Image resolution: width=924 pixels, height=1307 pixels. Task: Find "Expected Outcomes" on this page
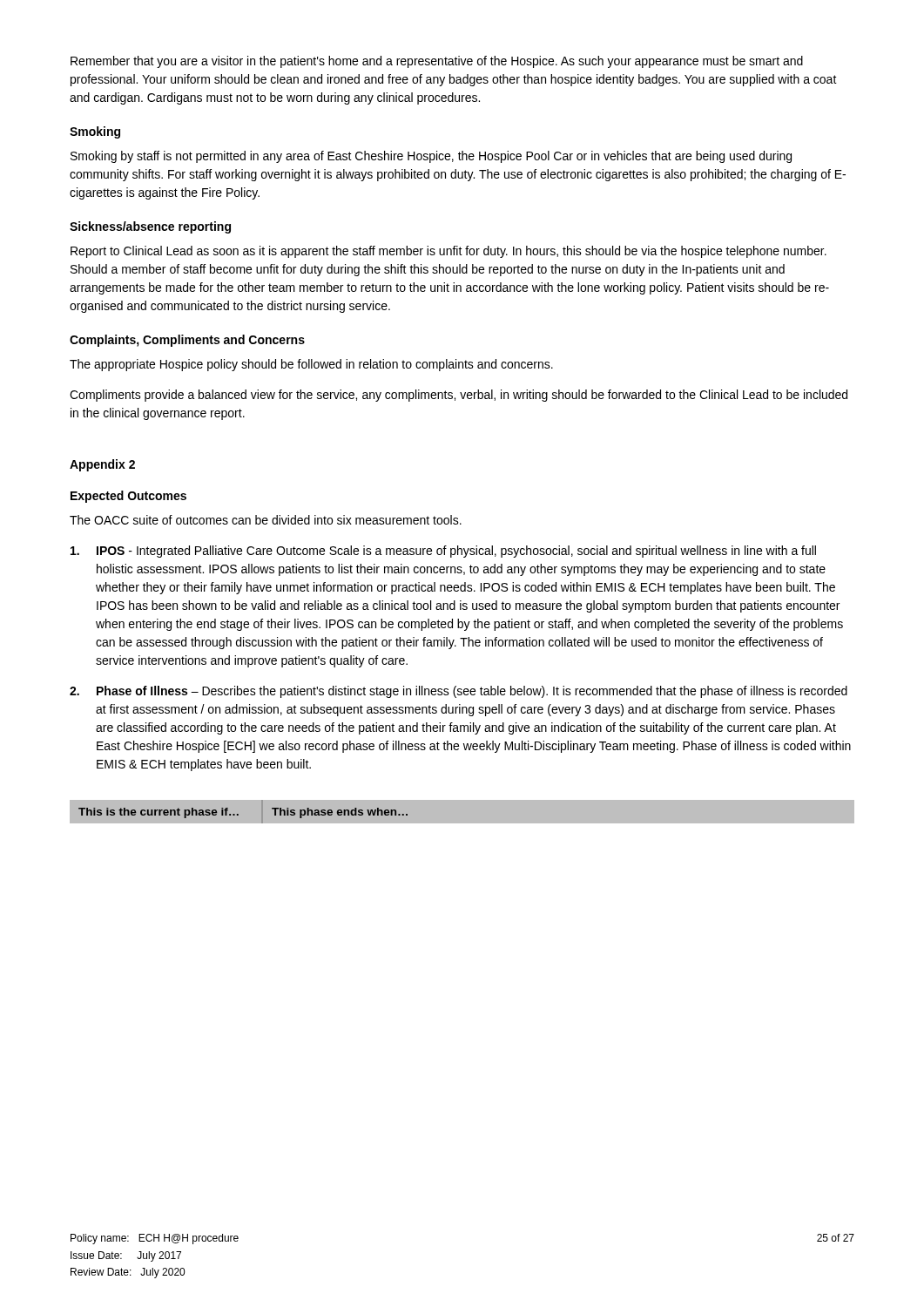point(128,496)
